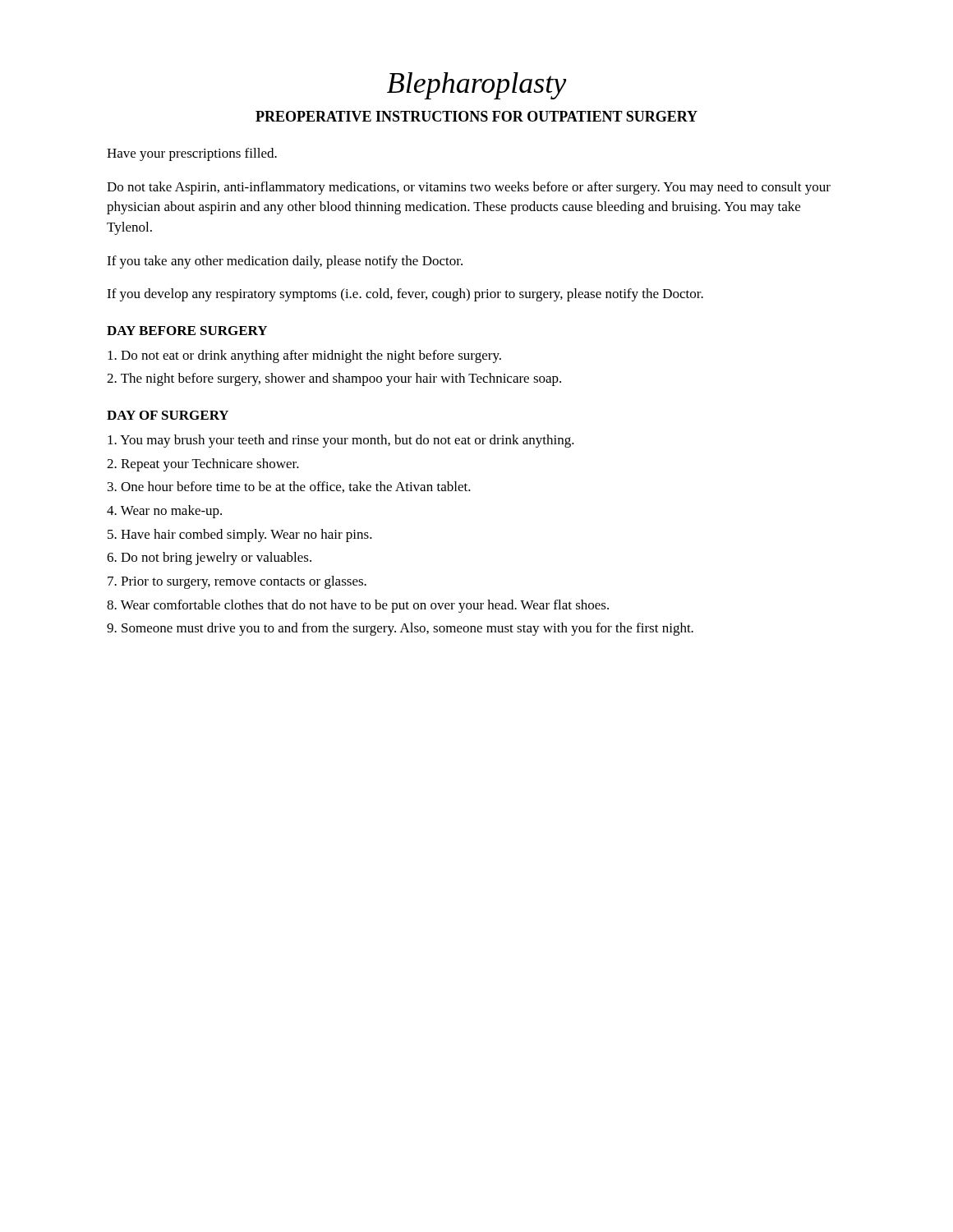The image size is (953, 1232).
Task: Locate the block starting "Do not eat or drink"
Action: pos(304,355)
